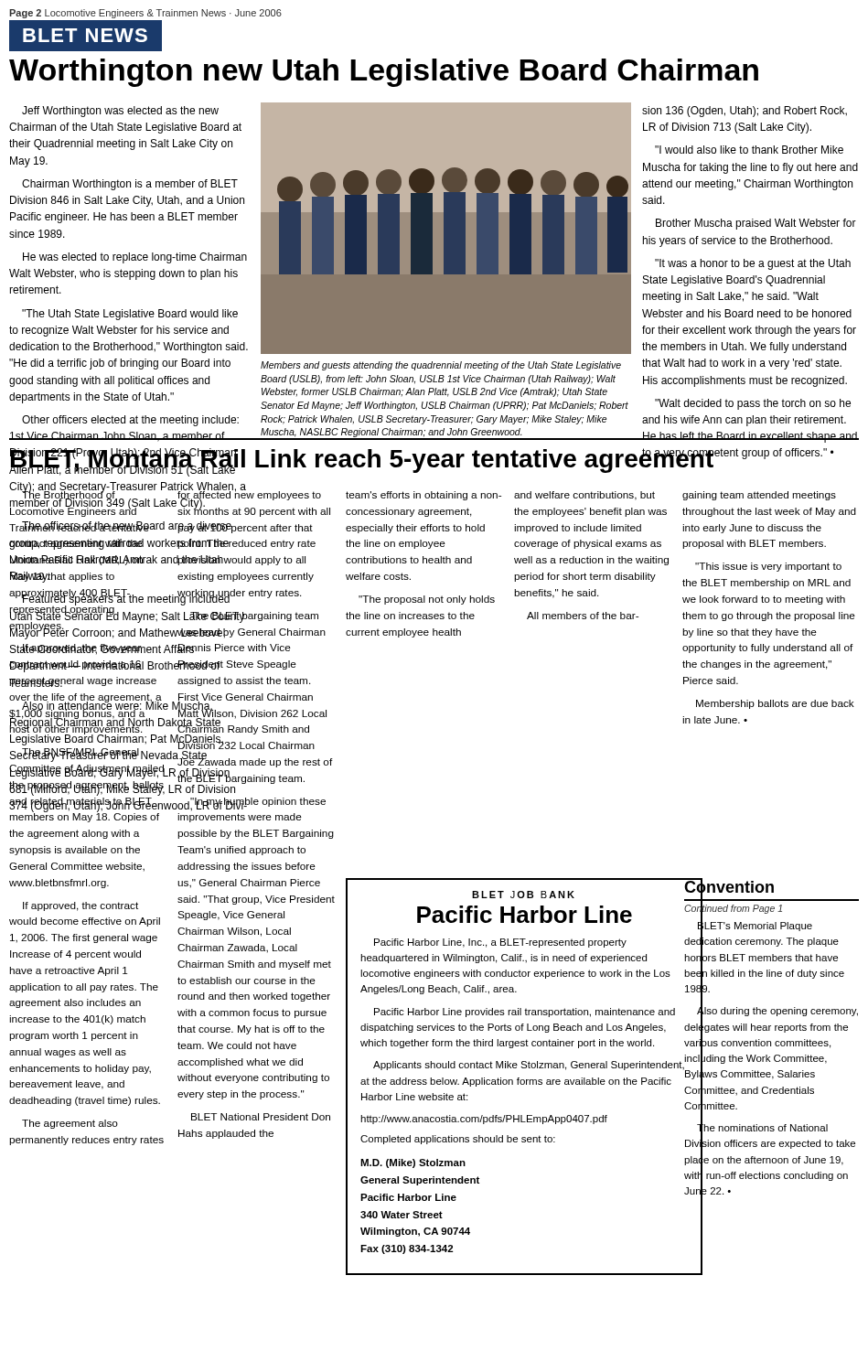Find the block on this page that starts "Jeff Worthington was elected as the new"
This screenshot has height=1372, width=868.
[x=129, y=458]
